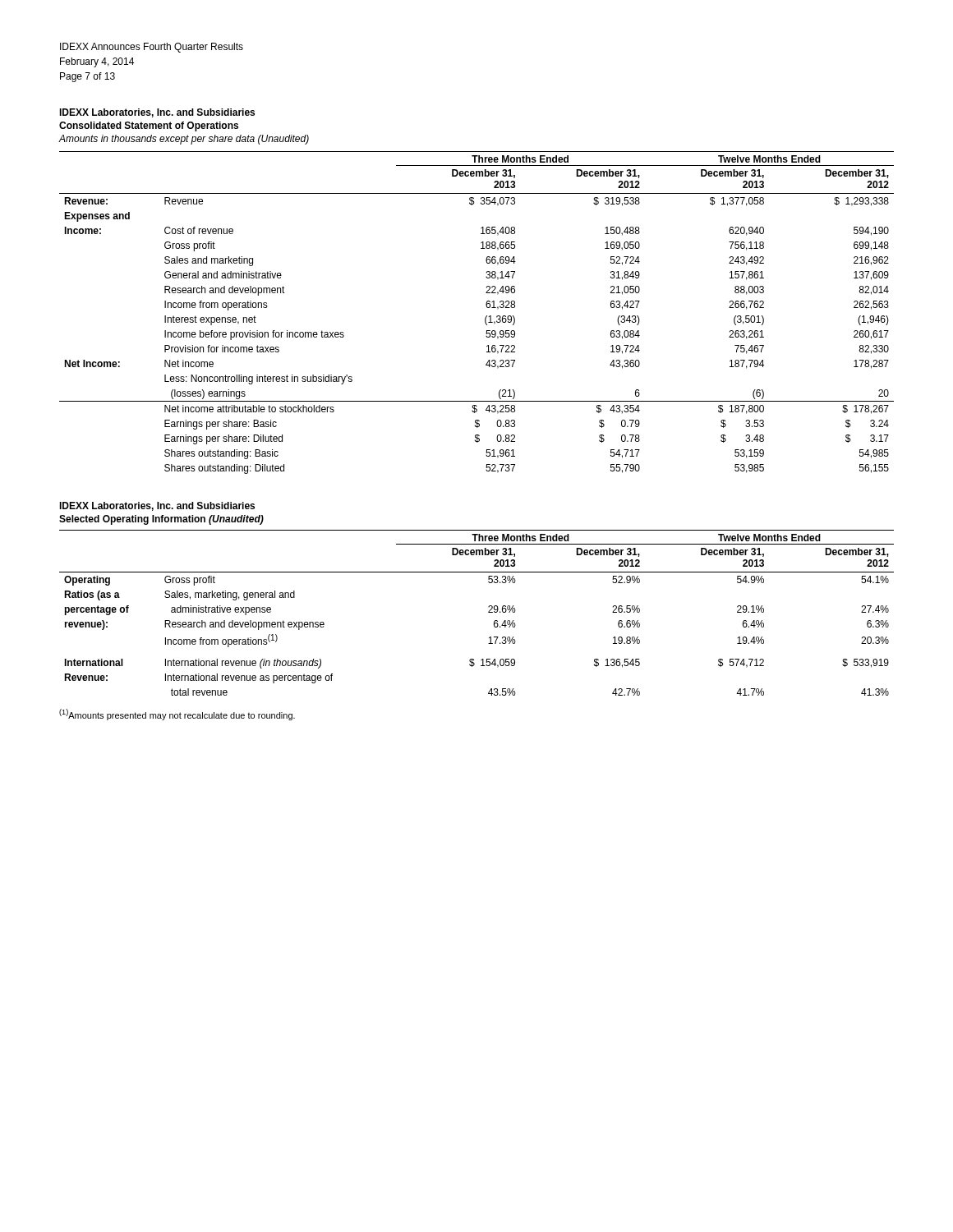The image size is (953, 1232).
Task: Select the table that reads "$ 43,258"
Action: (476, 313)
